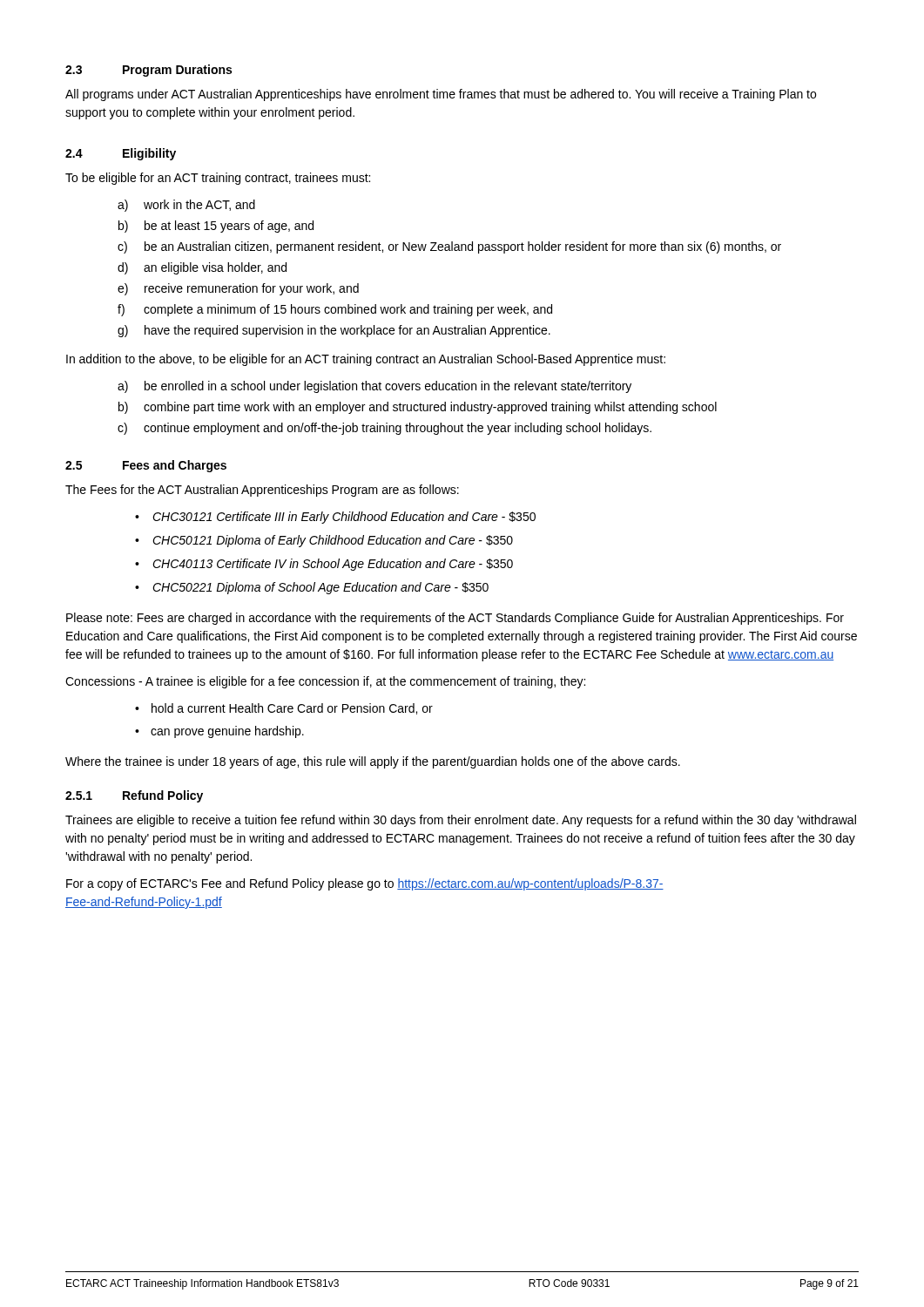Click the passage that begins "g) have the required supervision"

coord(334,331)
